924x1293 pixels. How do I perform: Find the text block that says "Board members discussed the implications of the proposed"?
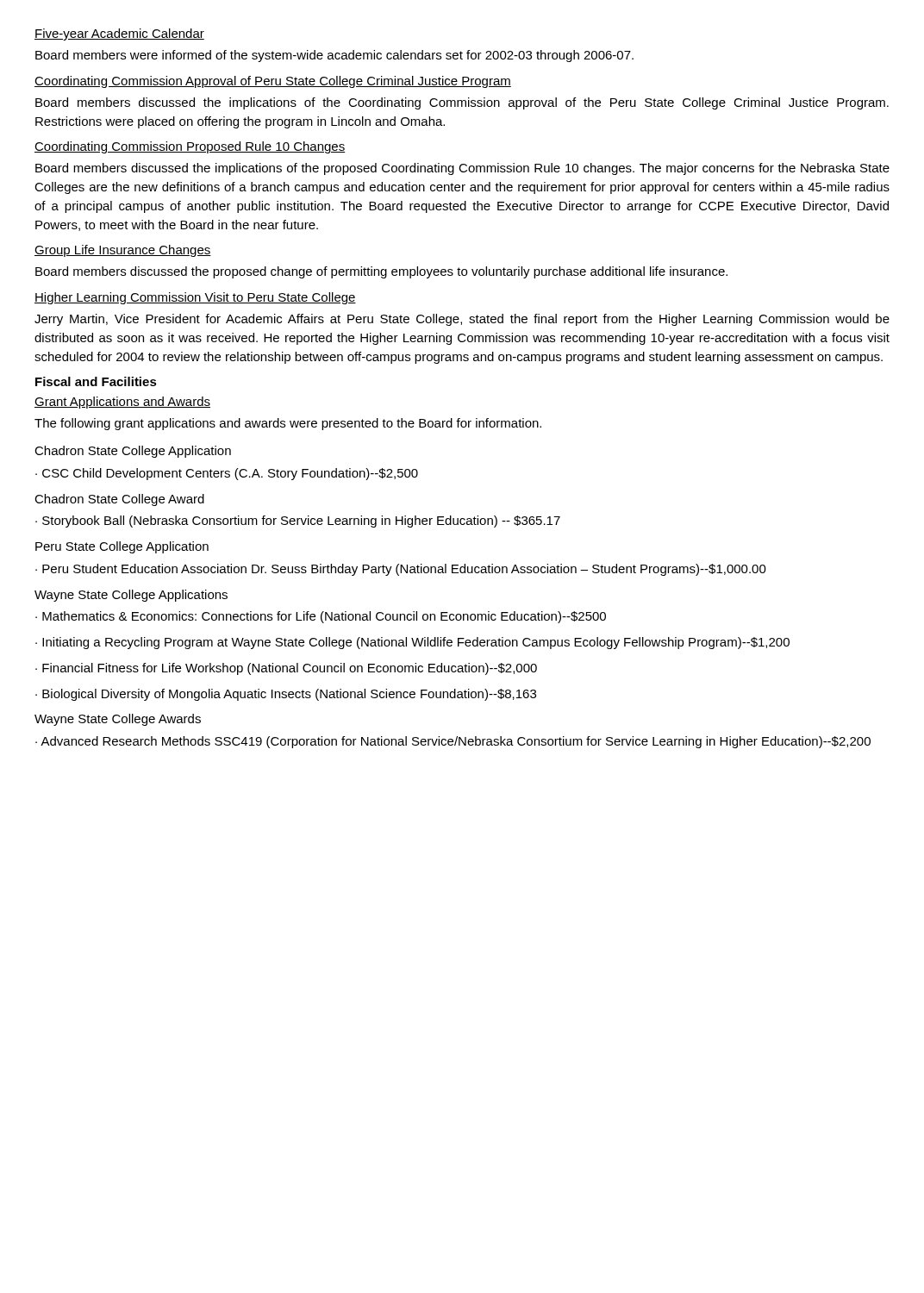(462, 196)
